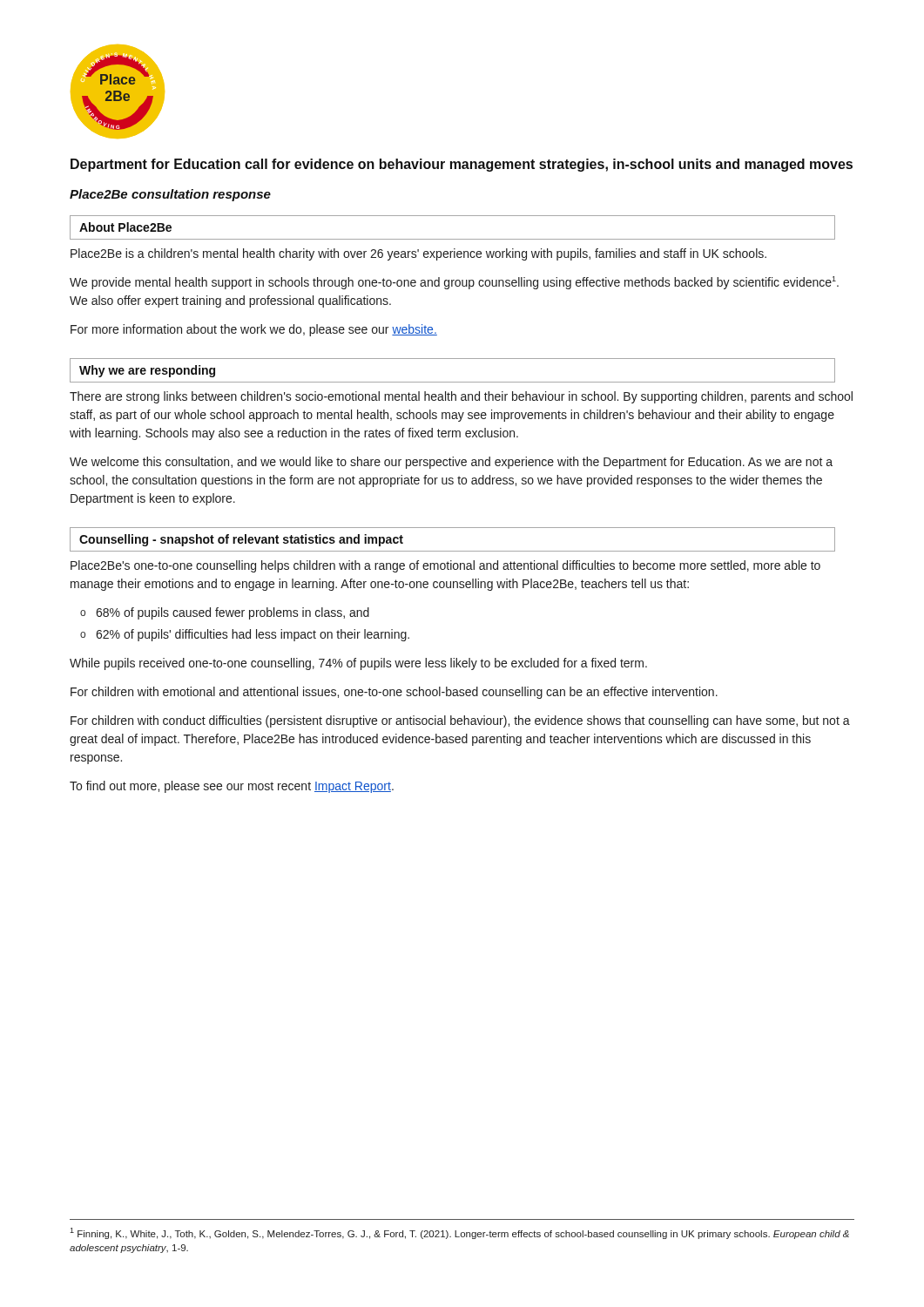This screenshot has width=924, height=1307.
Task: Click on the logo
Action: coord(118,91)
